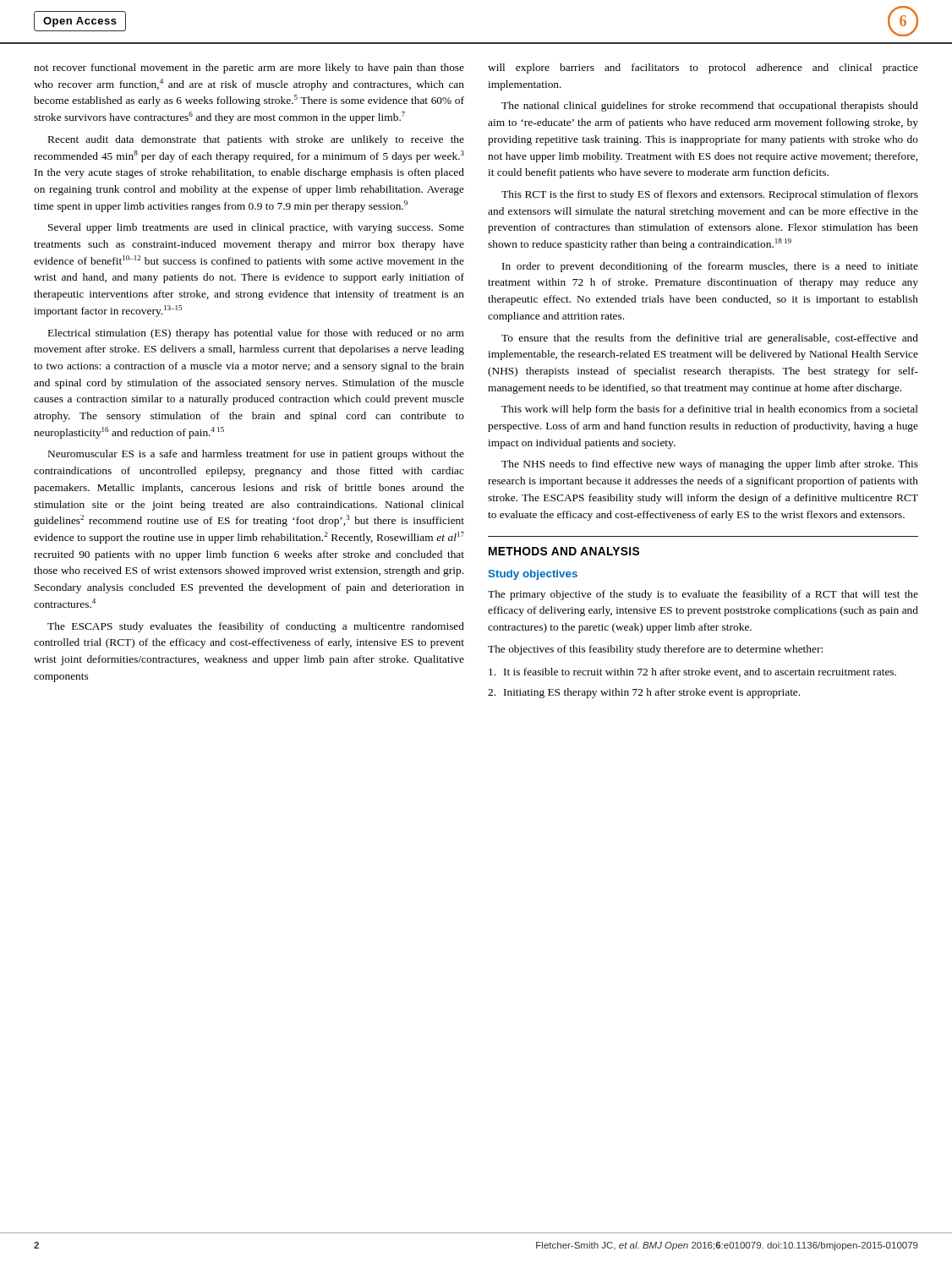Image resolution: width=952 pixels, height=1268 pixels.
Task: Point to the text starting "The primary objective of the study is"
Action: (703, 621)
